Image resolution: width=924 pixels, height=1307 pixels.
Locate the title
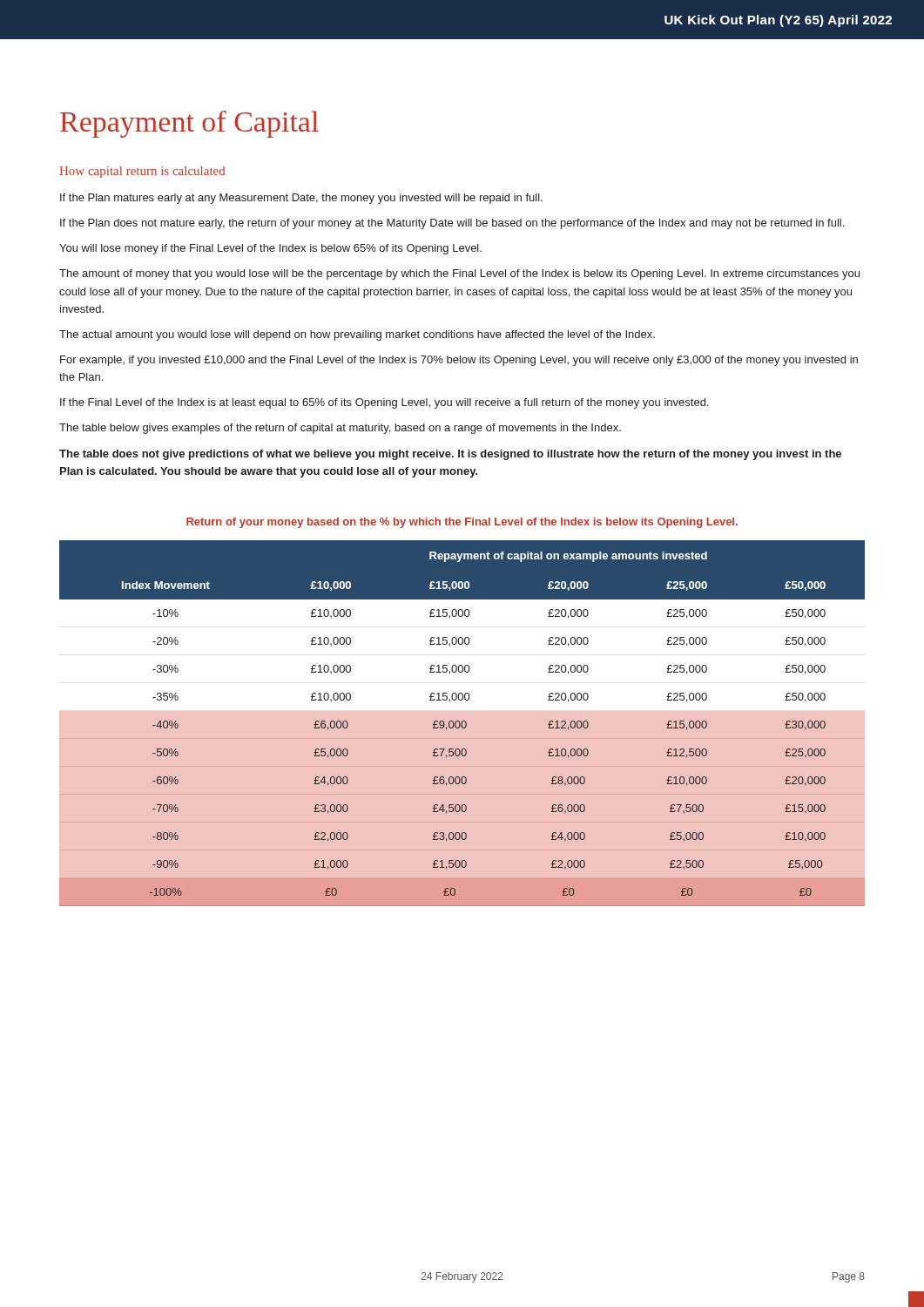click(x=189, y=122)
